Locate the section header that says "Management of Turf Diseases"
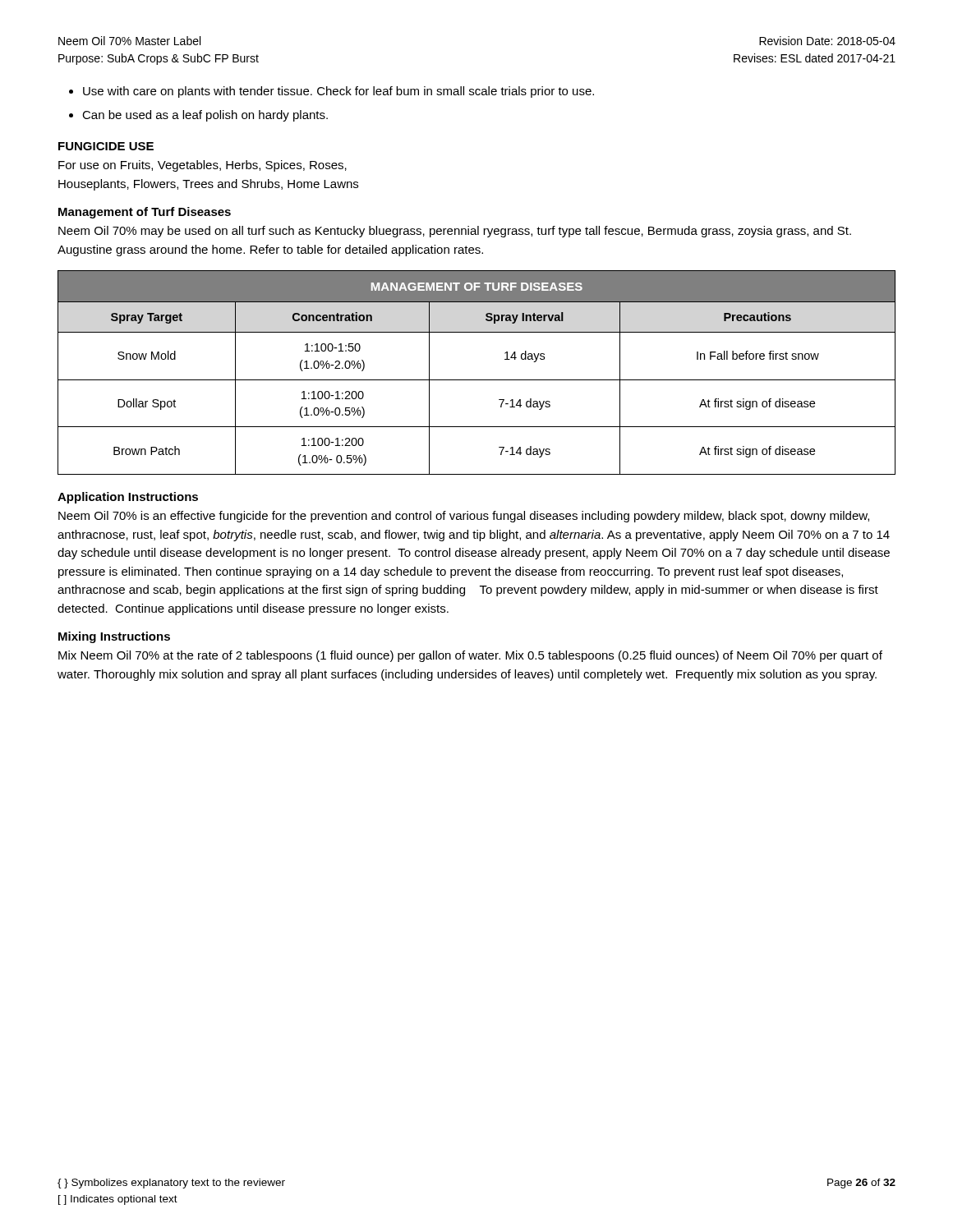The image size is (953, 1232). coord(144,211)
